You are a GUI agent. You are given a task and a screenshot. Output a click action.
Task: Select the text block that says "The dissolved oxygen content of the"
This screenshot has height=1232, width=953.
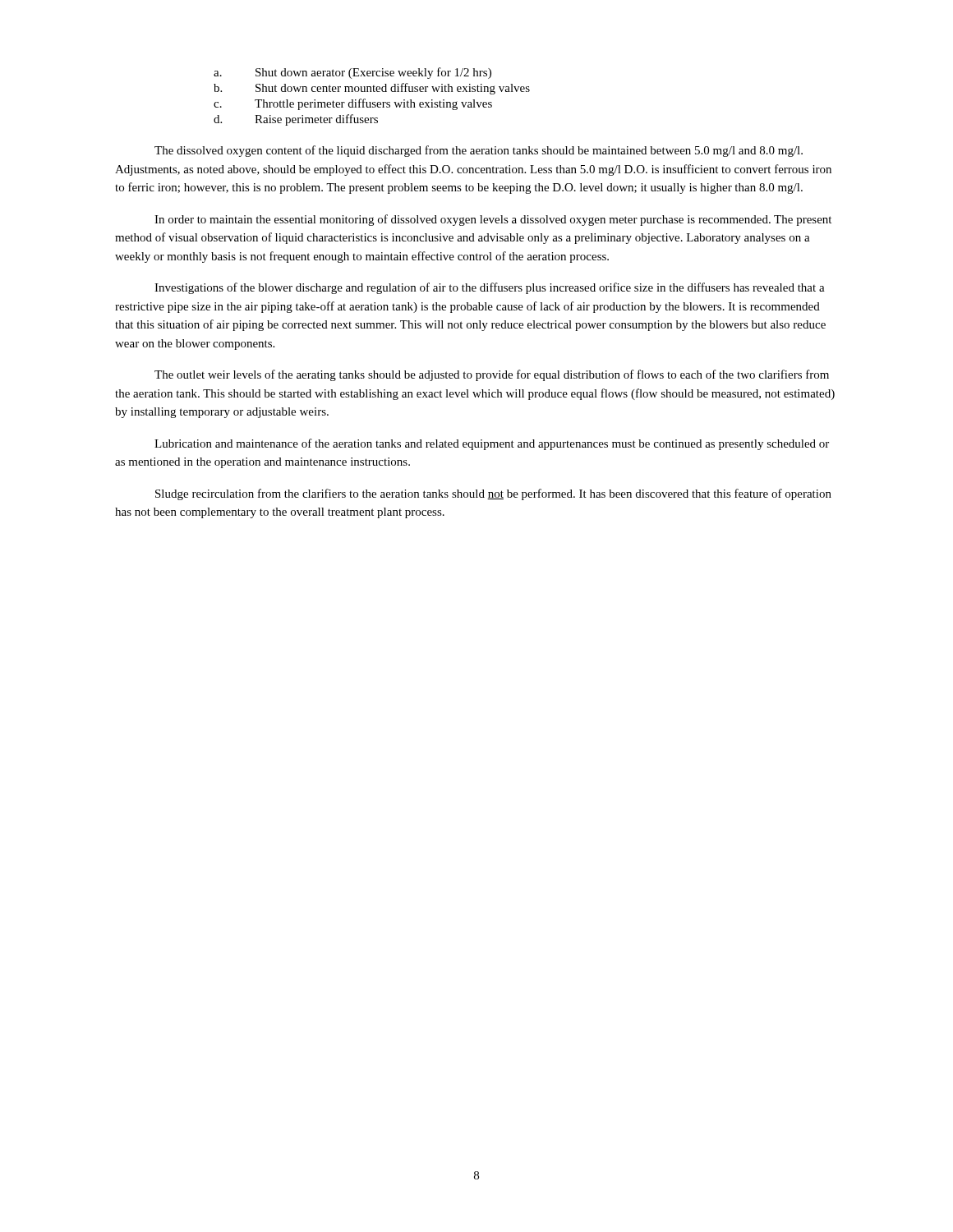pos(473,169)
